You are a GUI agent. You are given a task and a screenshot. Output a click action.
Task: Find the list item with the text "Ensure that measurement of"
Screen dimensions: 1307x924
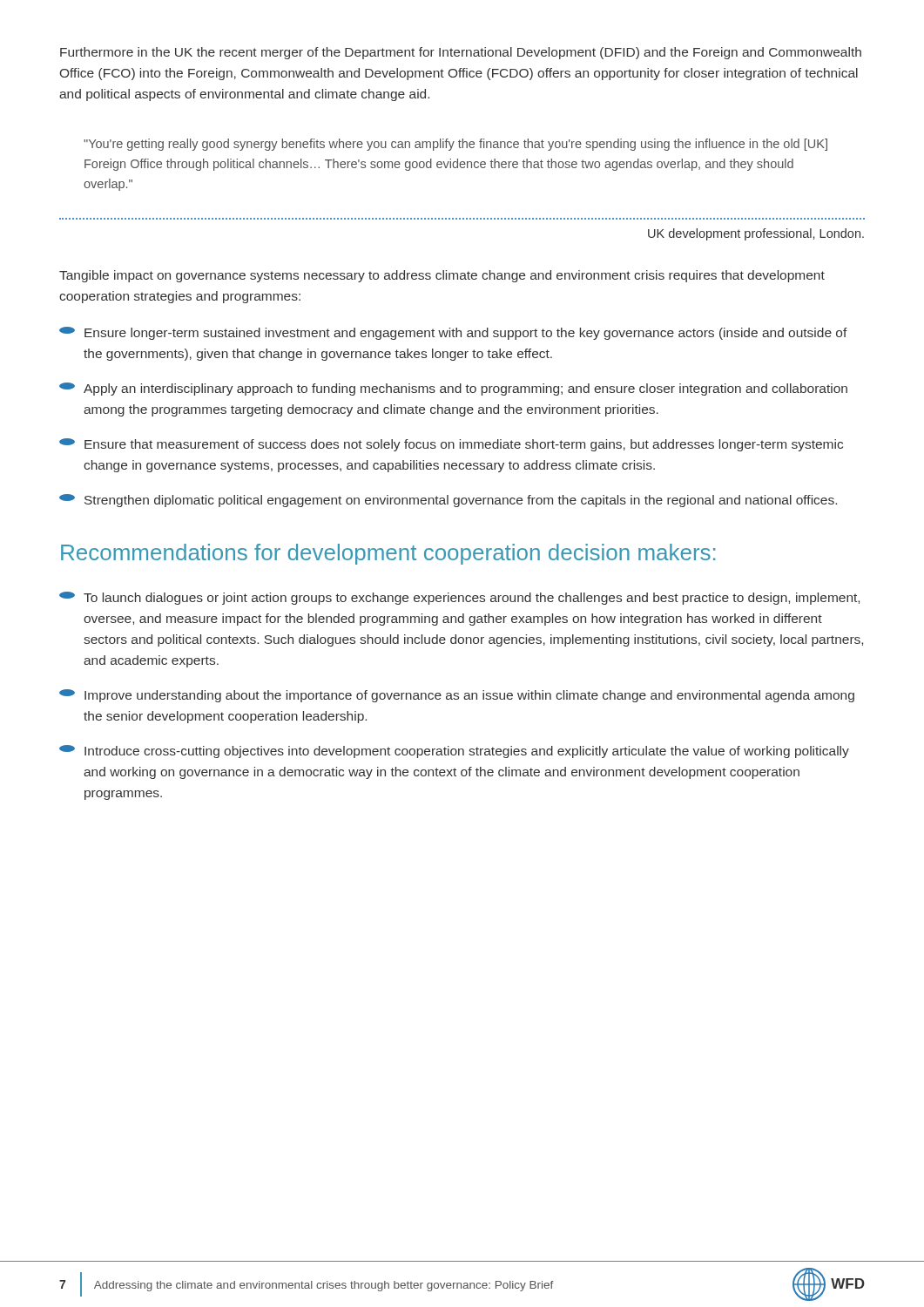pos(462,455)
